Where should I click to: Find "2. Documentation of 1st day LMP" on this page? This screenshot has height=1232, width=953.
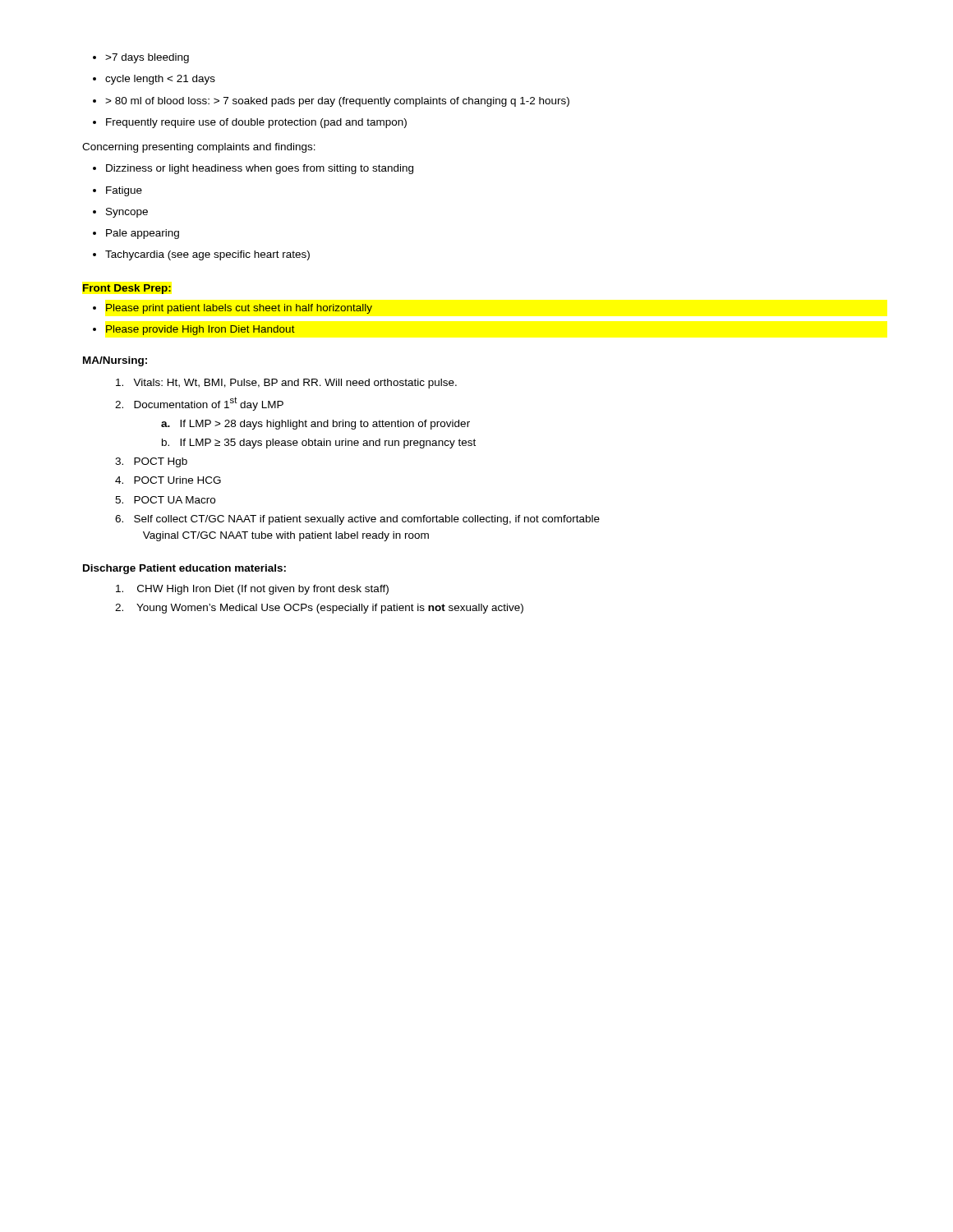click(199, 402)
